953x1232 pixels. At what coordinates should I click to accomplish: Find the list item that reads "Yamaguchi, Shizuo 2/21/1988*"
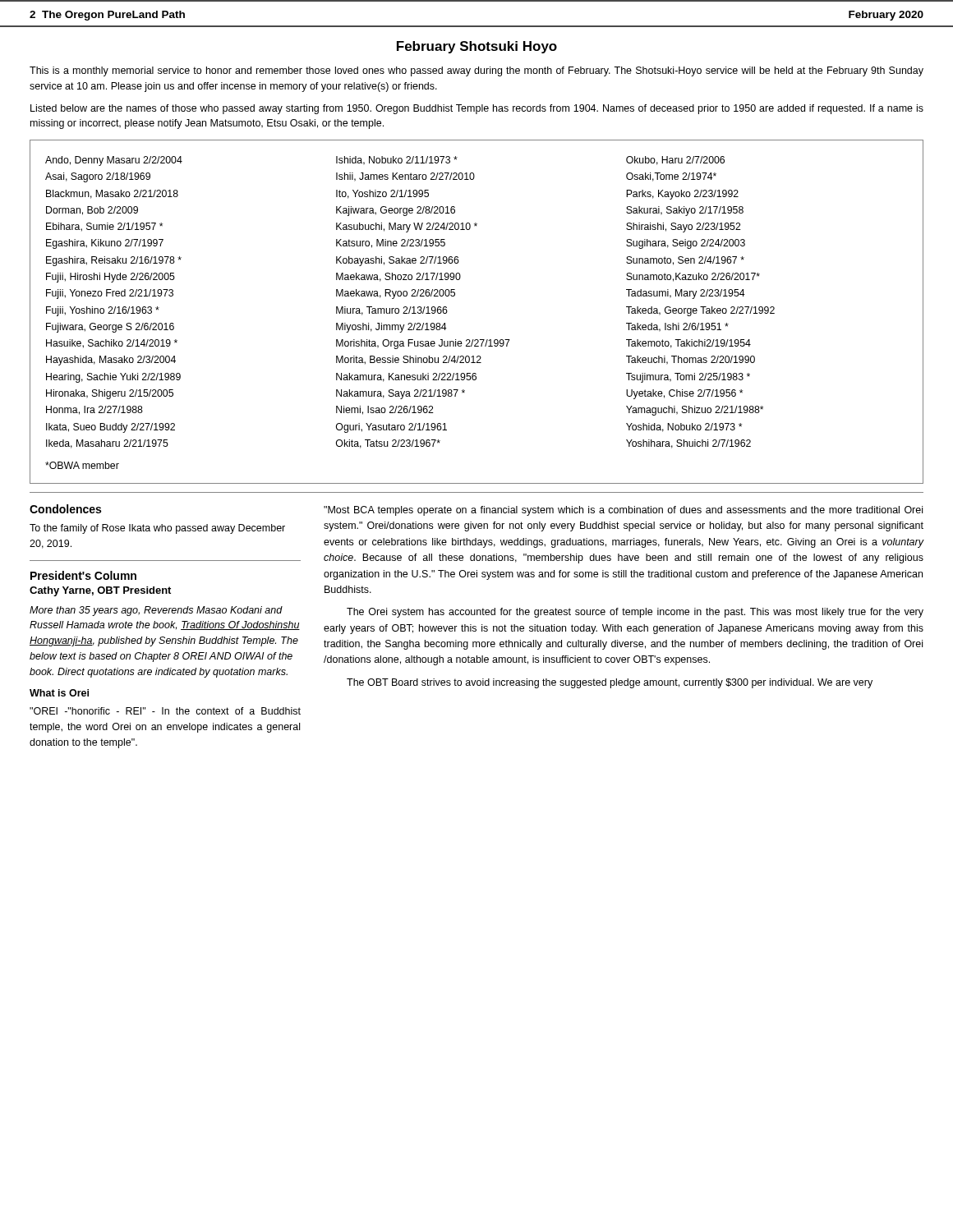click(767, 410)
